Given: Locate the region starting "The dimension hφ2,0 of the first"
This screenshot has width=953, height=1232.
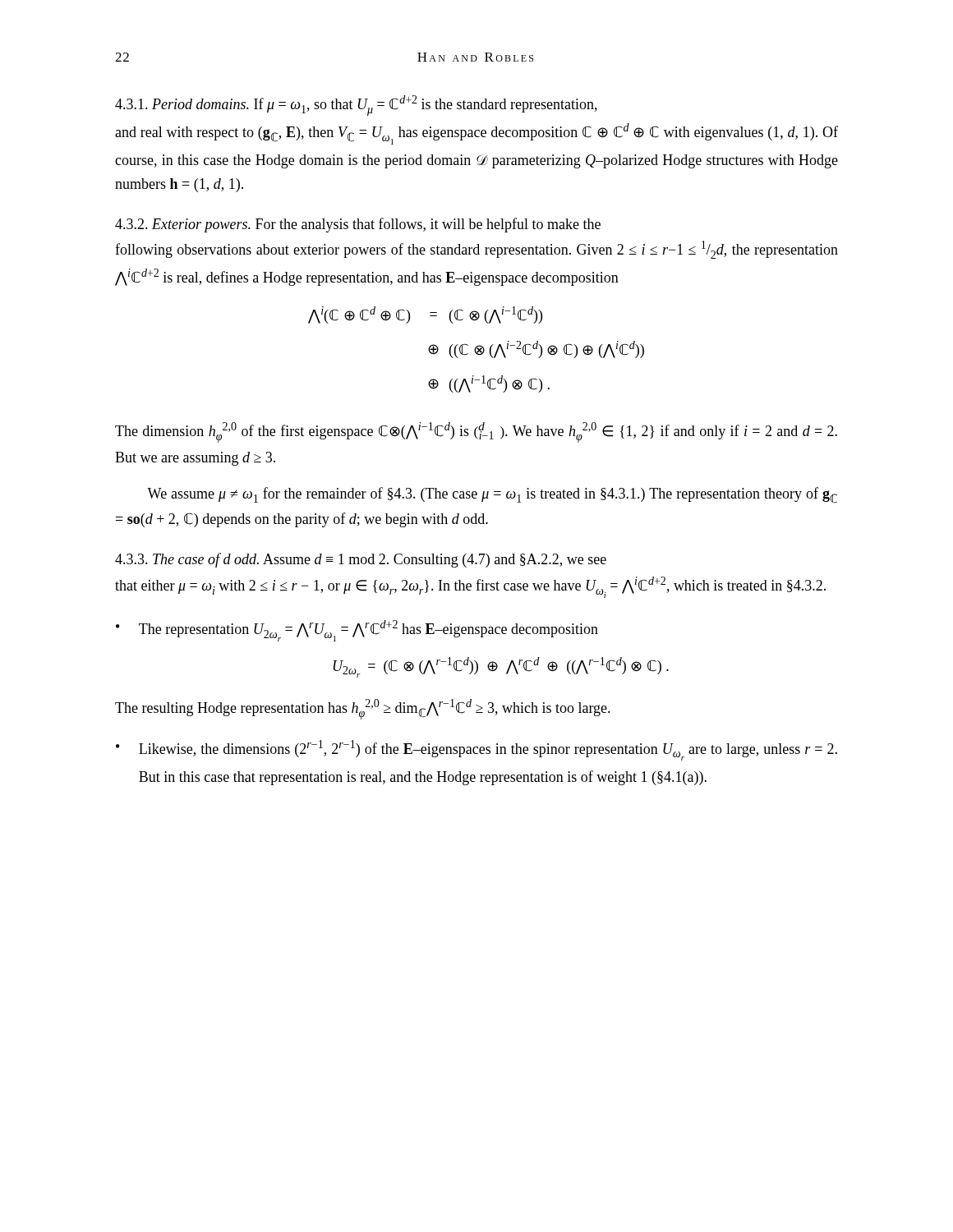Looking at the screenshot, I should pyautogui.click(x=476, y=442).
